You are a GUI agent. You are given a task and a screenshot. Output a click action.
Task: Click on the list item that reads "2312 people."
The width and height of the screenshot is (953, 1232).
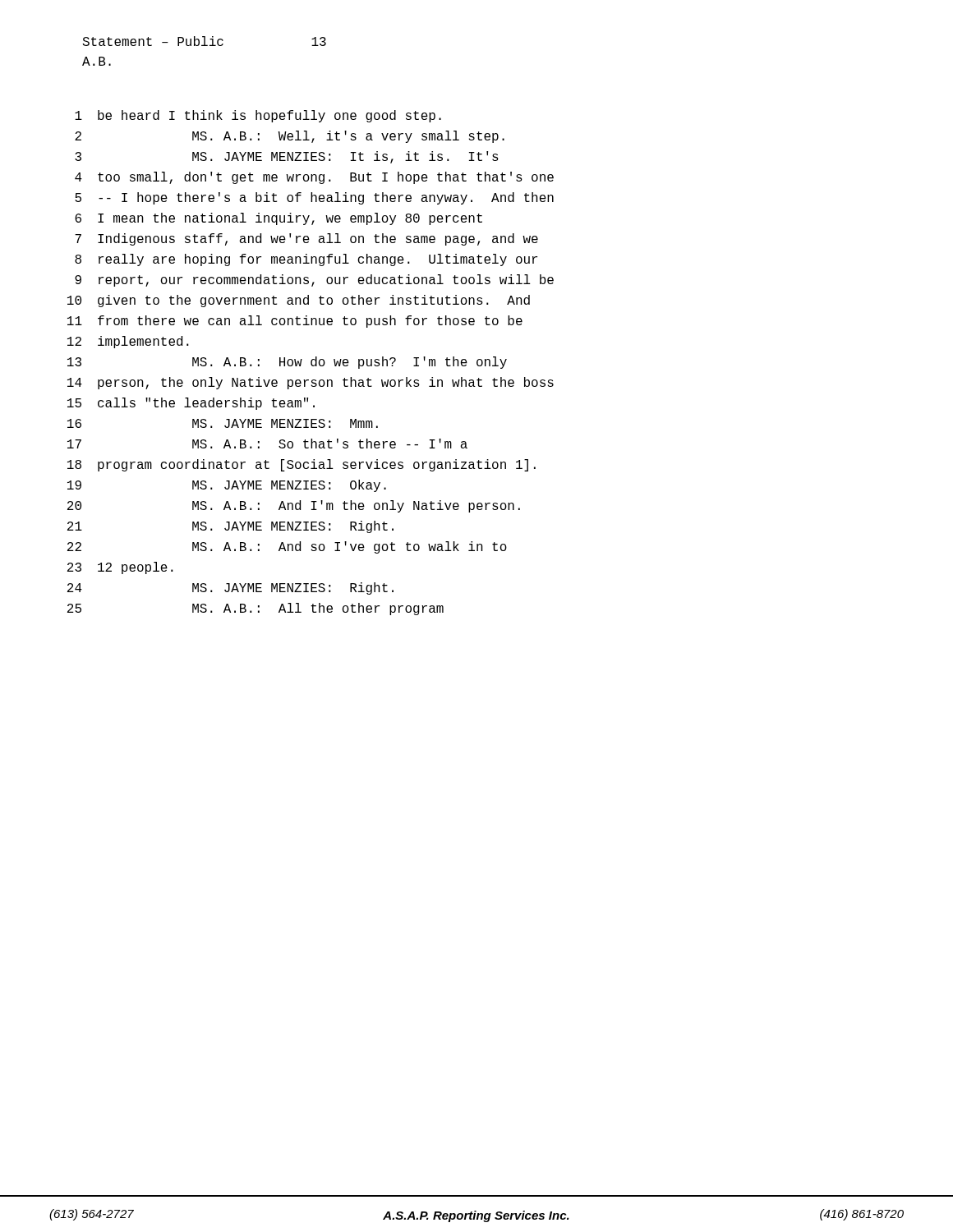pyautogui.click(x=120, y=568)
